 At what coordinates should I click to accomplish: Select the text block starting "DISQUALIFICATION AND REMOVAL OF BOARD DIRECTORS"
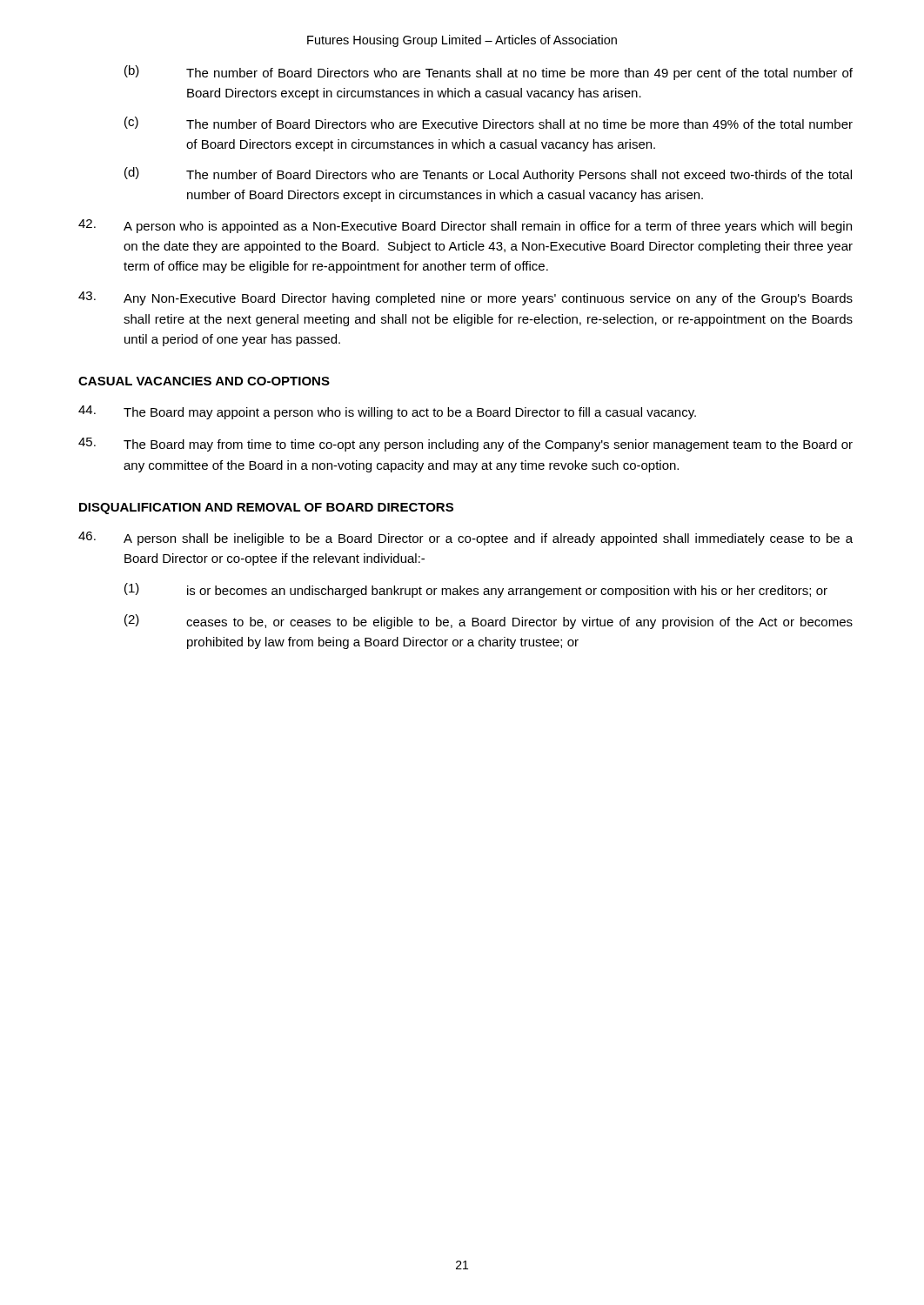coord(266,507)
